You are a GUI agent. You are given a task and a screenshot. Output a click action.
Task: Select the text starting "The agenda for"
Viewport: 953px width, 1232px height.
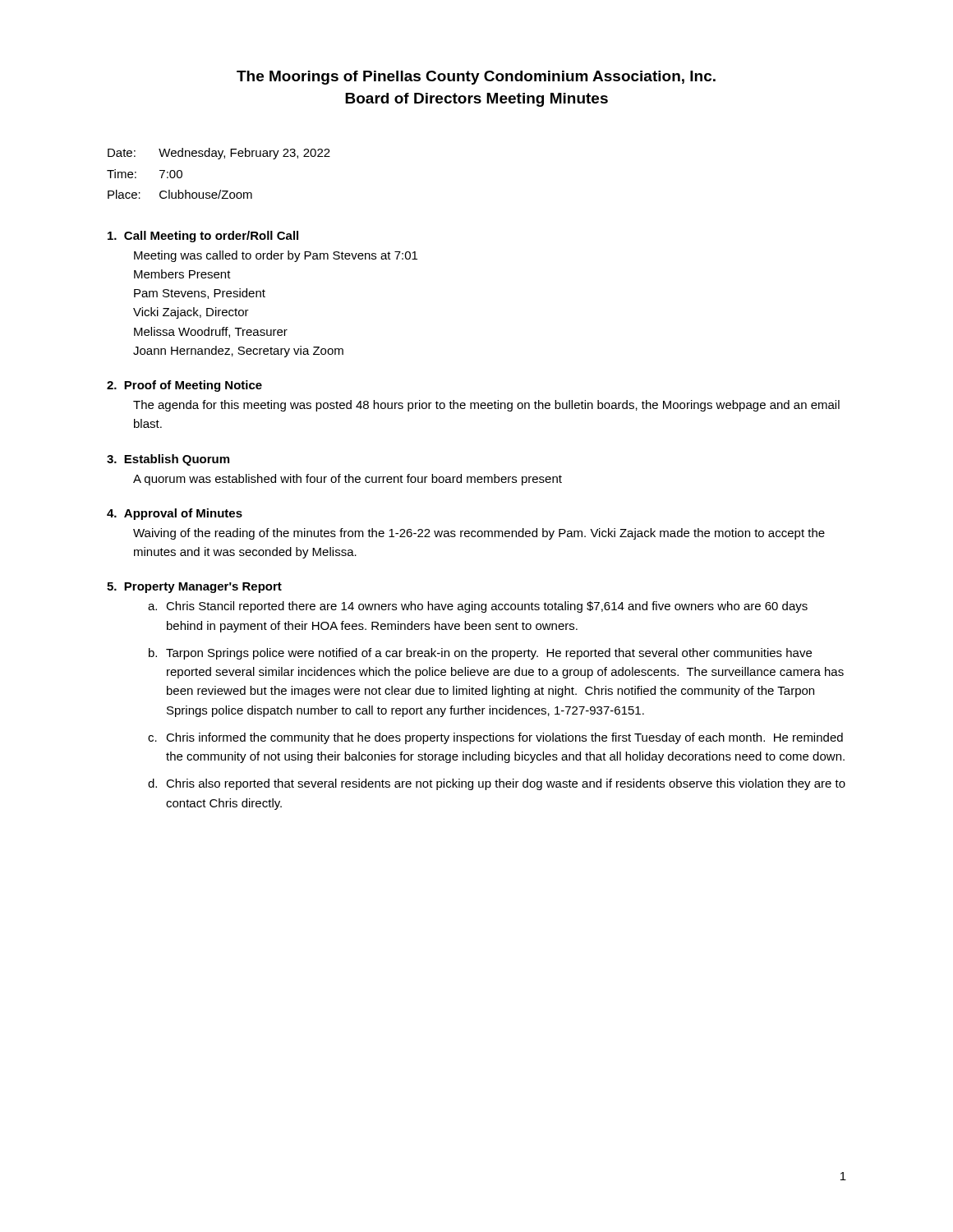487,414
